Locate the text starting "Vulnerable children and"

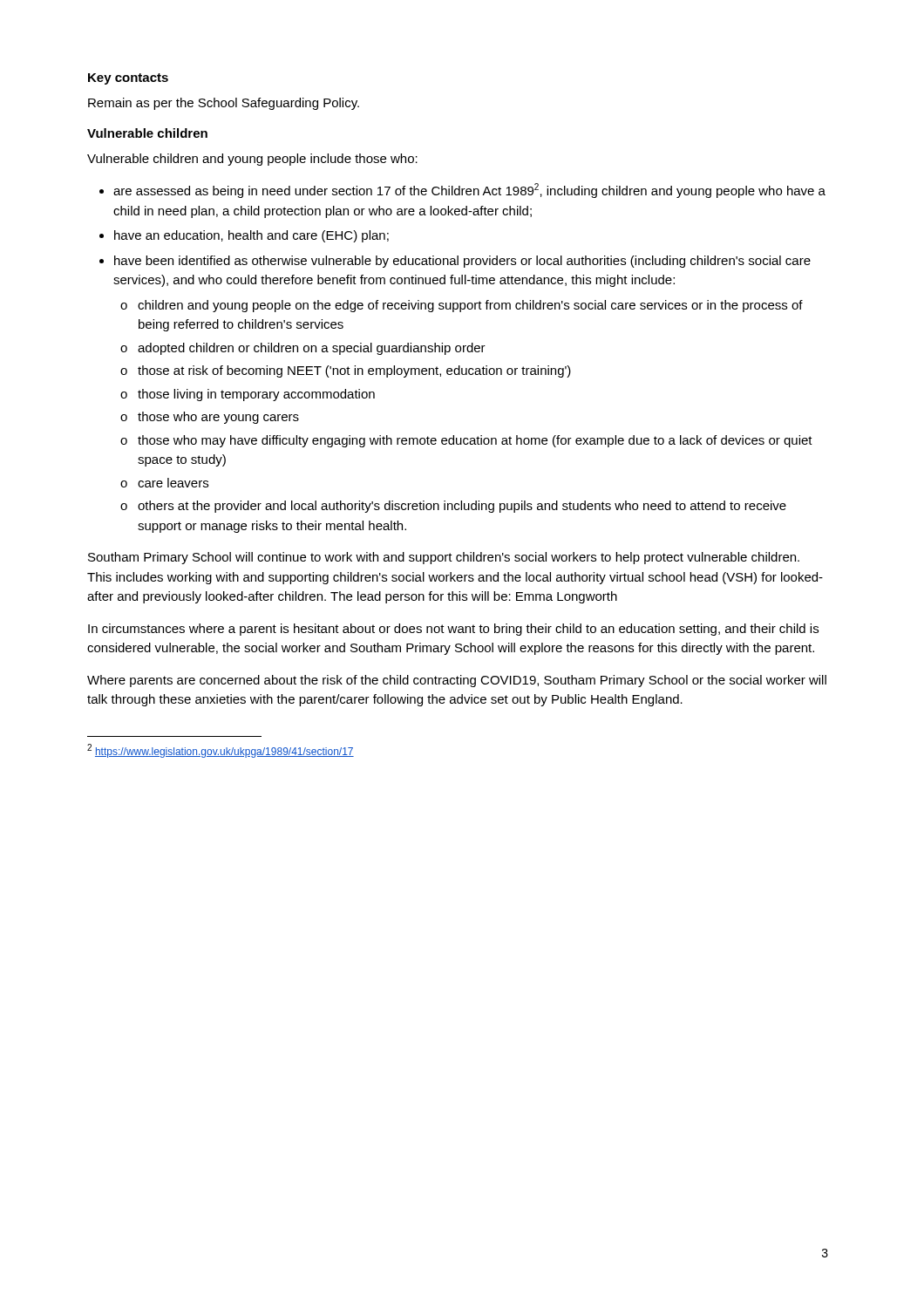[x=253, y=158]
